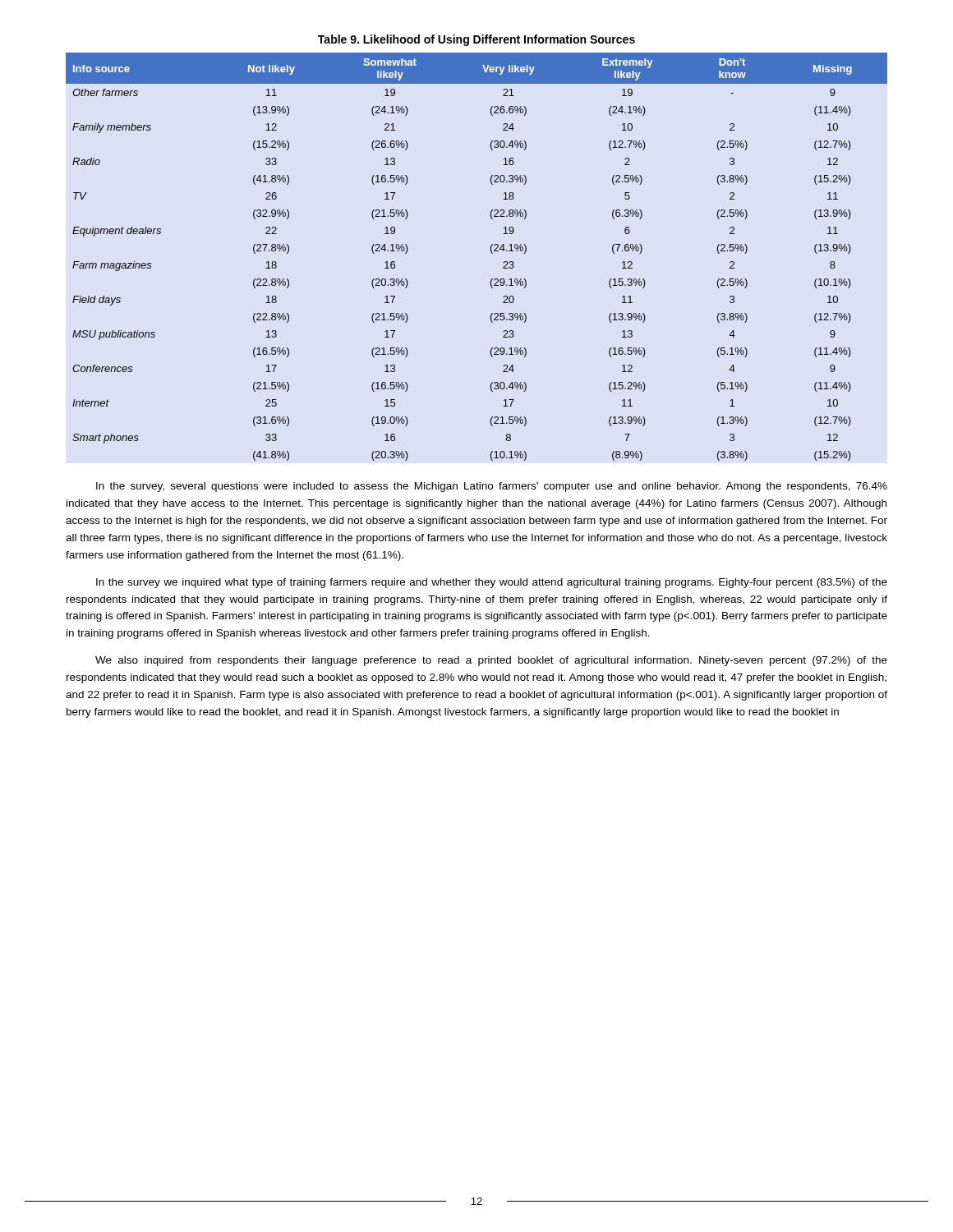Find the caption
953x1232 pixels.
[476, 39]
